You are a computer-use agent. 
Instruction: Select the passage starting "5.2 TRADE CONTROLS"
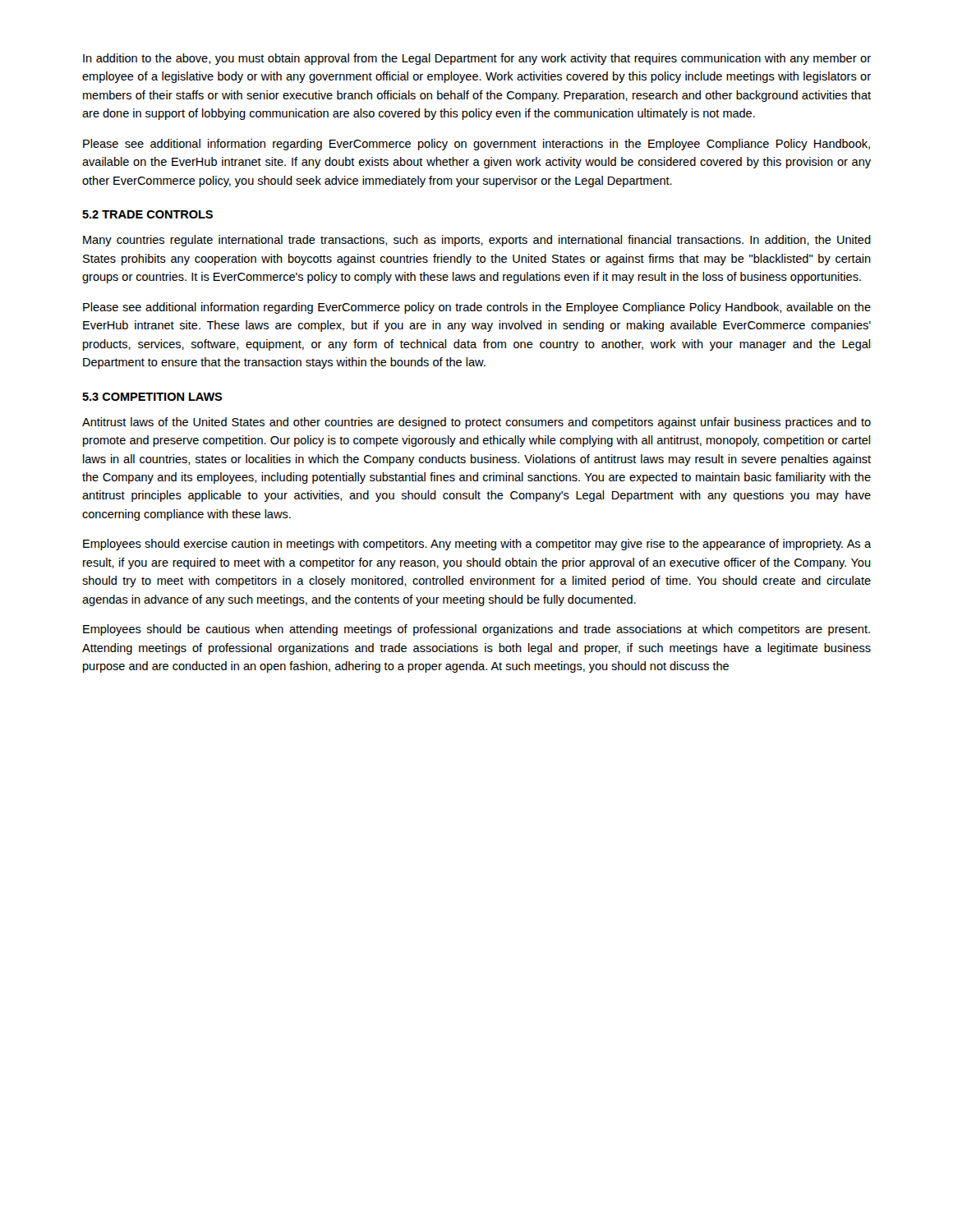148,215
